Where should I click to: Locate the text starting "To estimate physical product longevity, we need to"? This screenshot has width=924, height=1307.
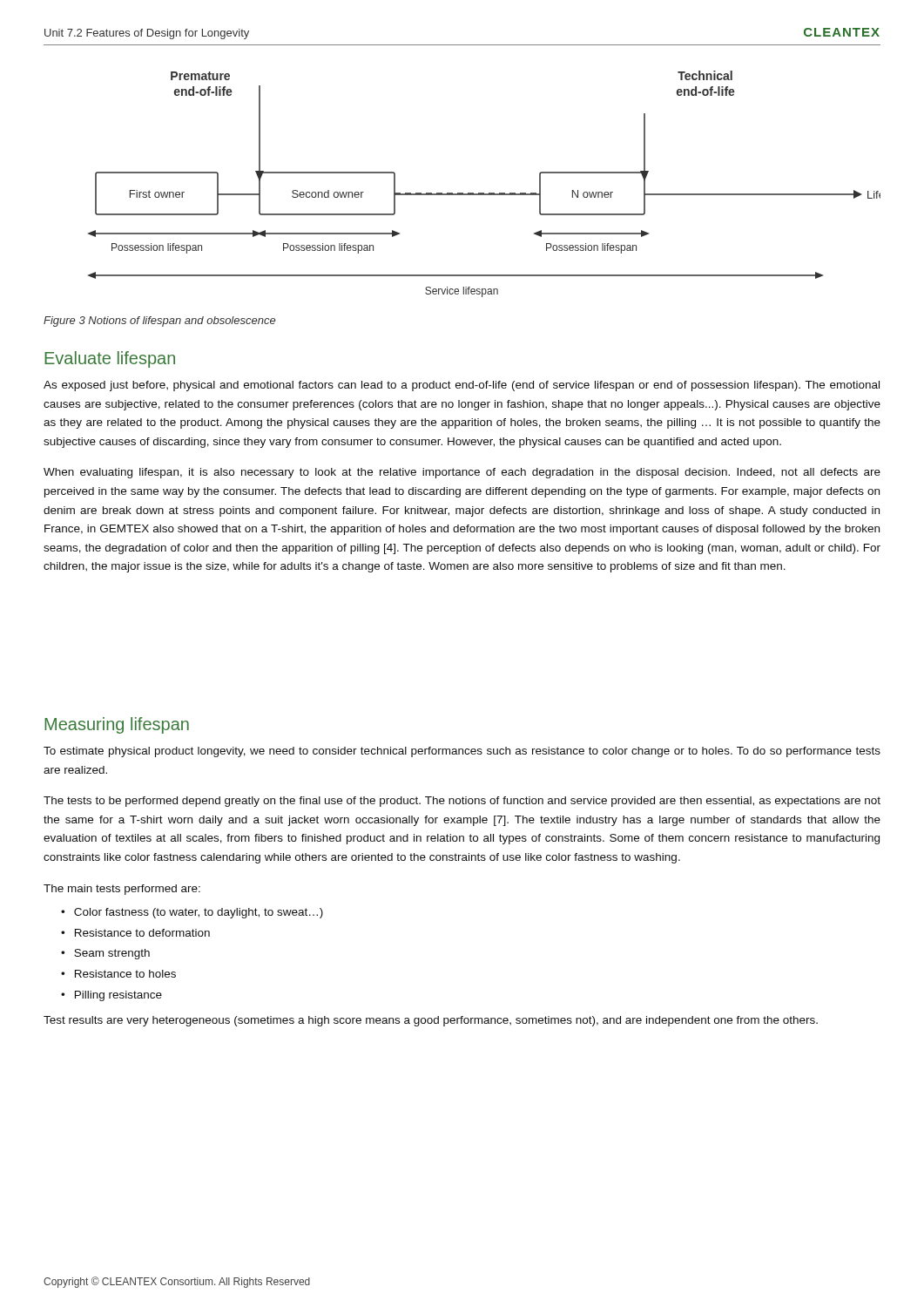(462, 760)
